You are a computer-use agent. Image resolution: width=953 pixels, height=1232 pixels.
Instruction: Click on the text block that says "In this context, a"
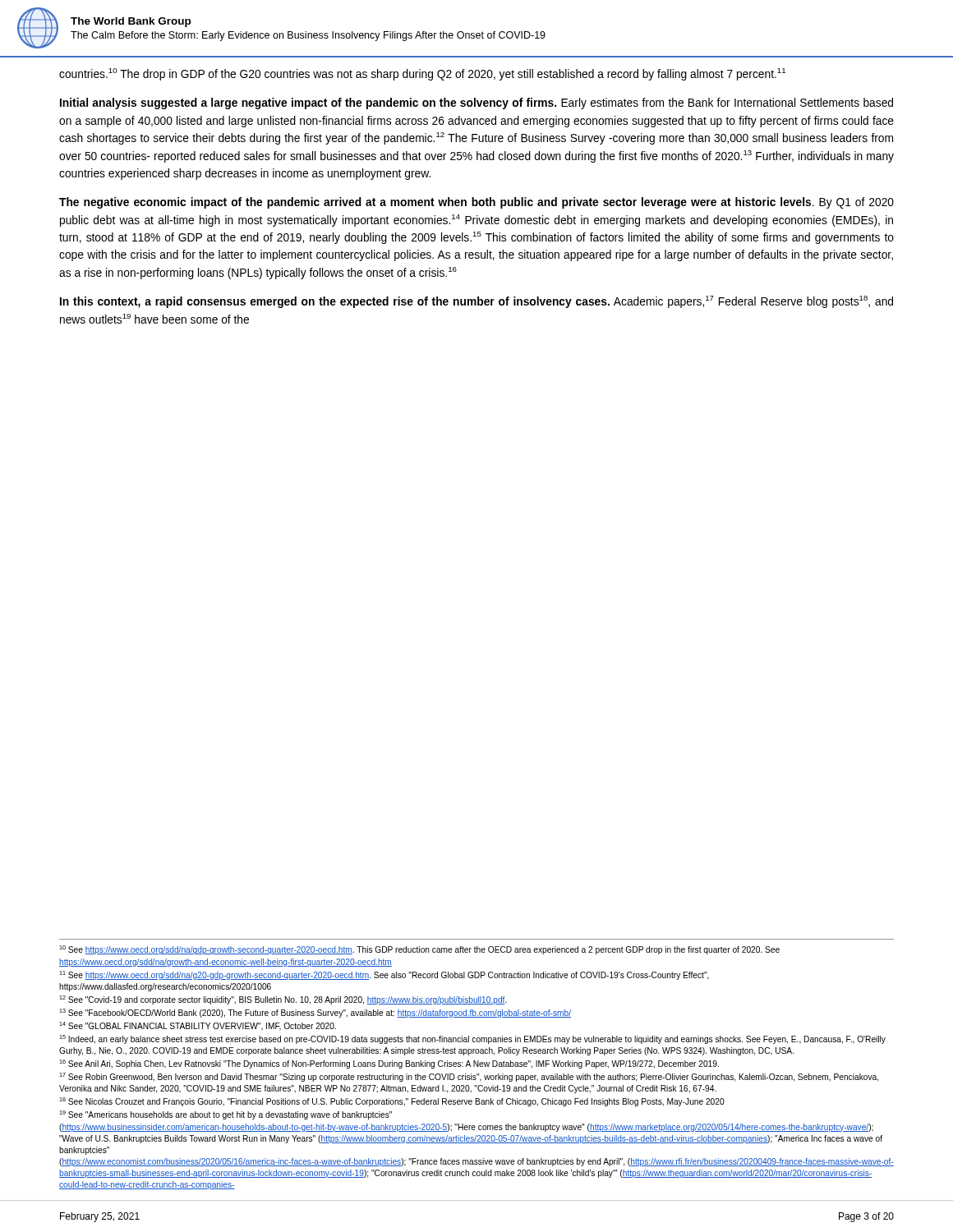pyautogui.click(x=476, y=310)
